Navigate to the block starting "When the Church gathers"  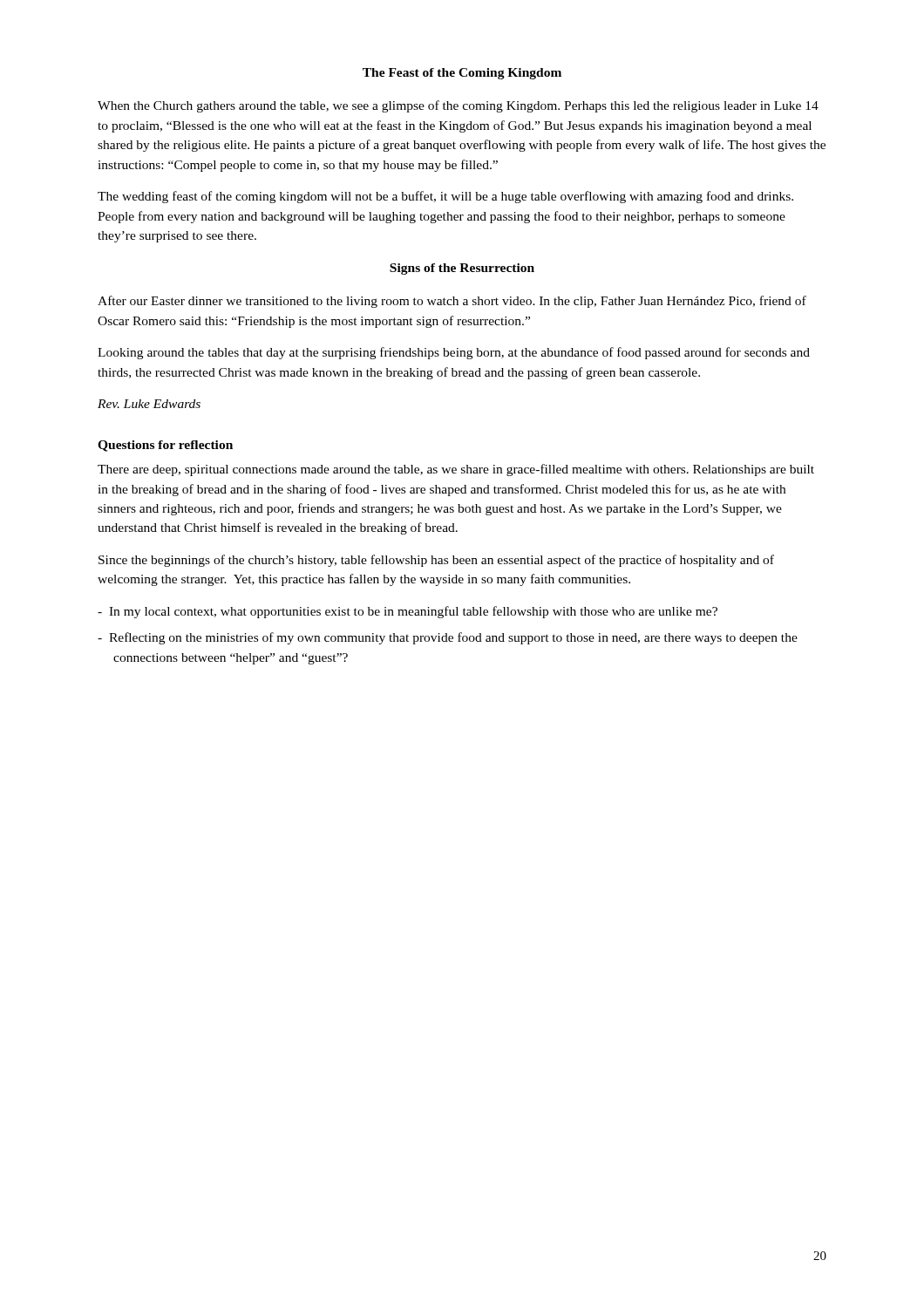pos(462,135)
